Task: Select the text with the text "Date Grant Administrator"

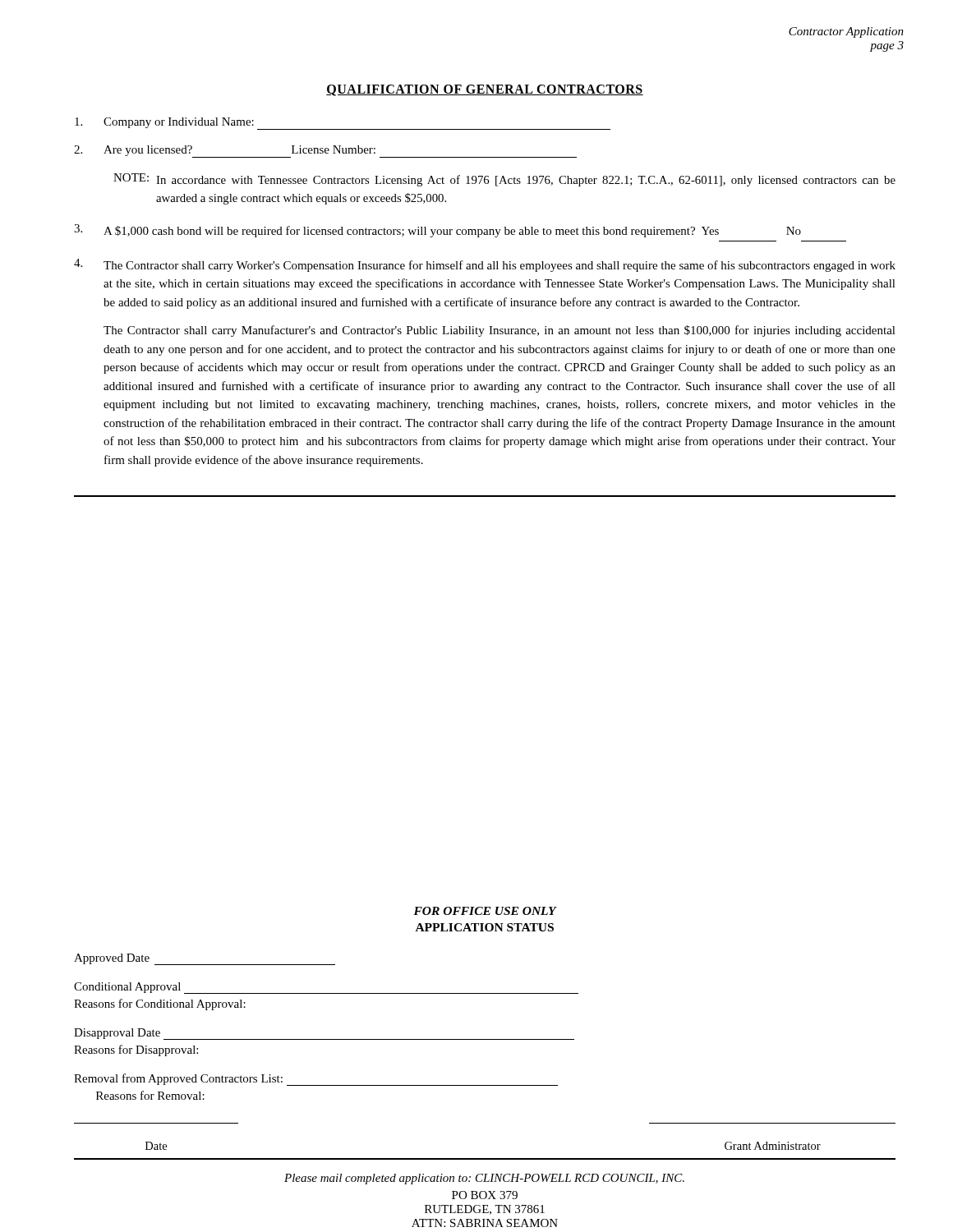Action: tap(157, 1145)
